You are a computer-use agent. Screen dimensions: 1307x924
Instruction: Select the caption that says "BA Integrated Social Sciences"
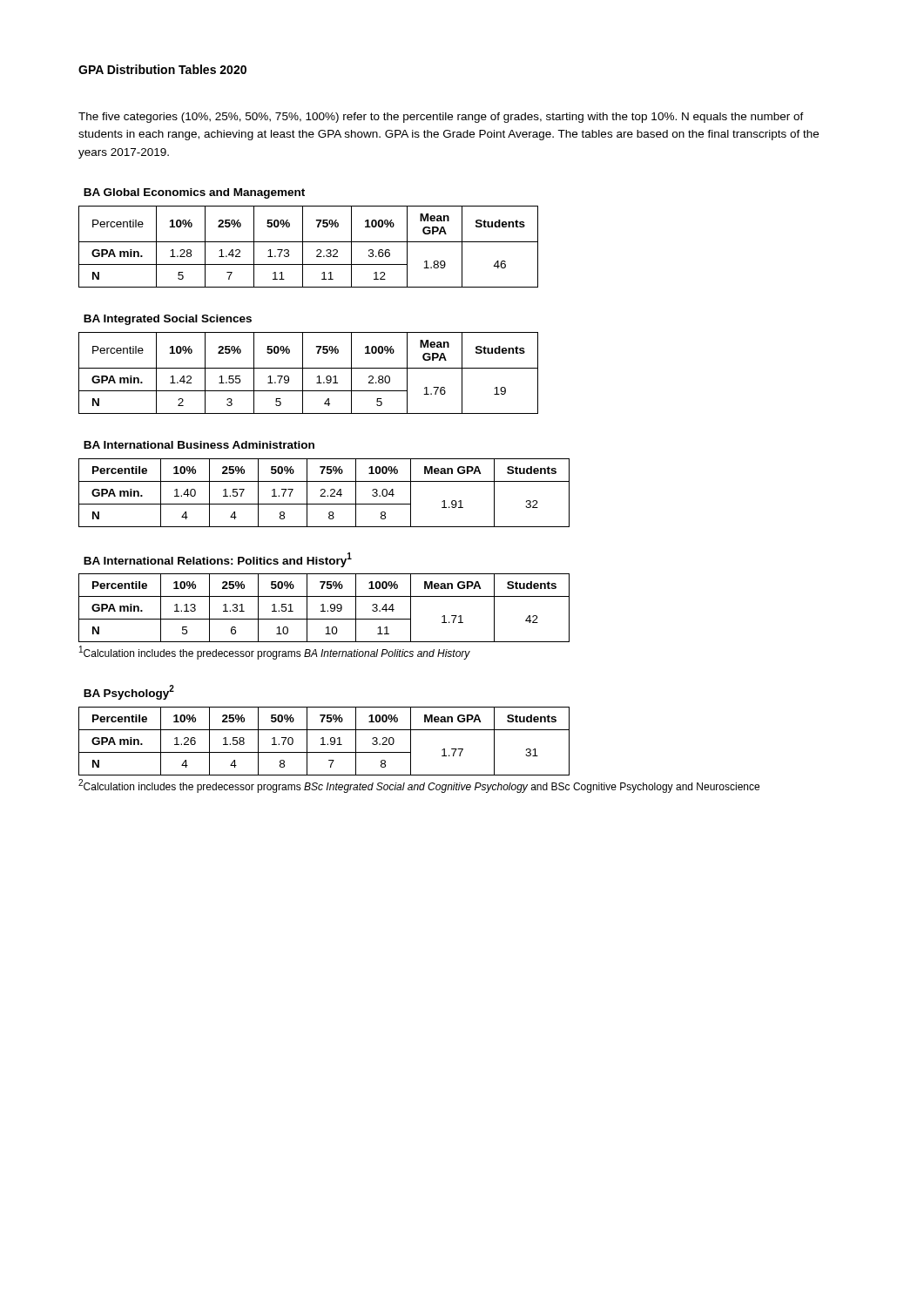point(166,318)
